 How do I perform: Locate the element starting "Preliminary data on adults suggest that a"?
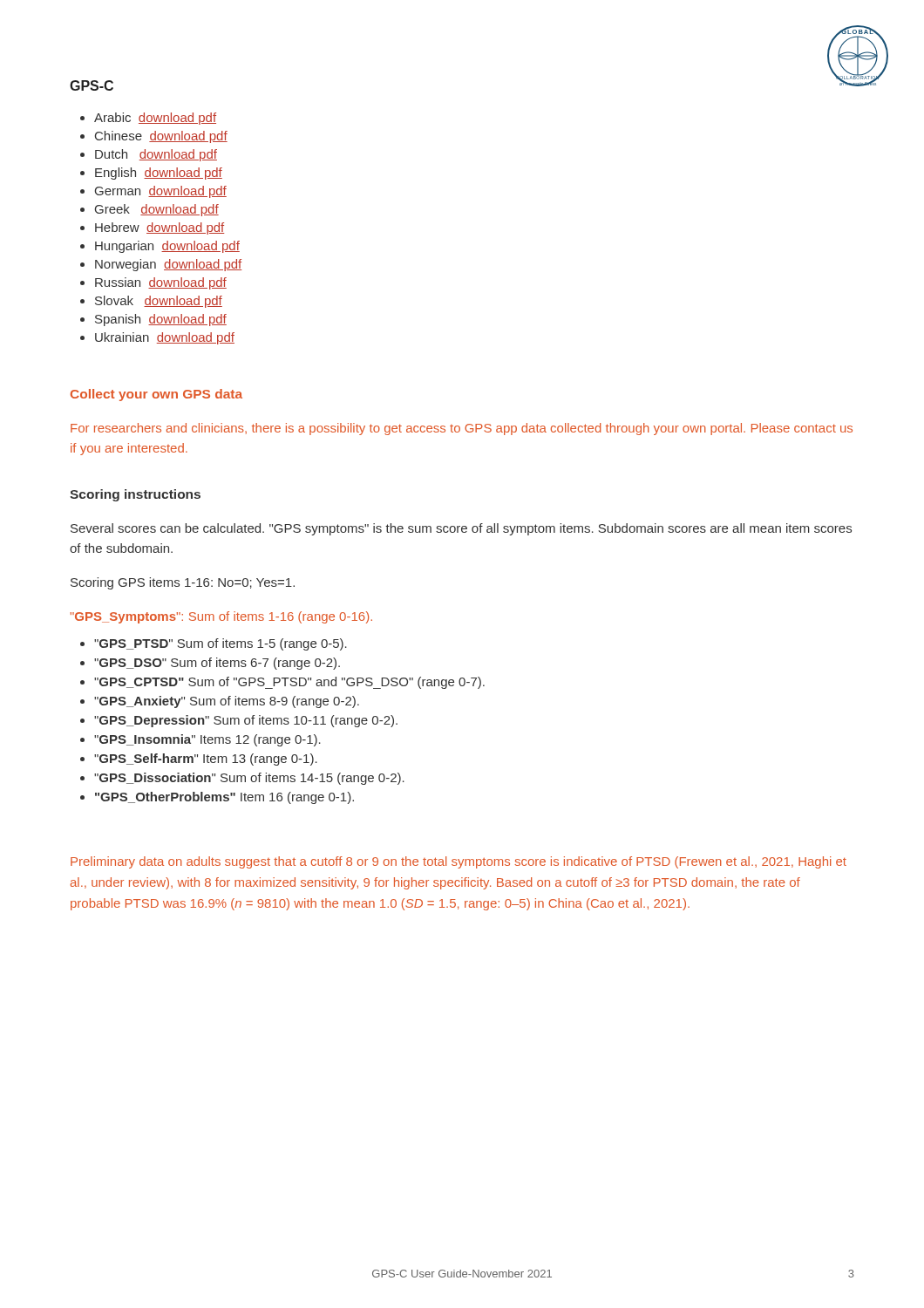[458, 882]
